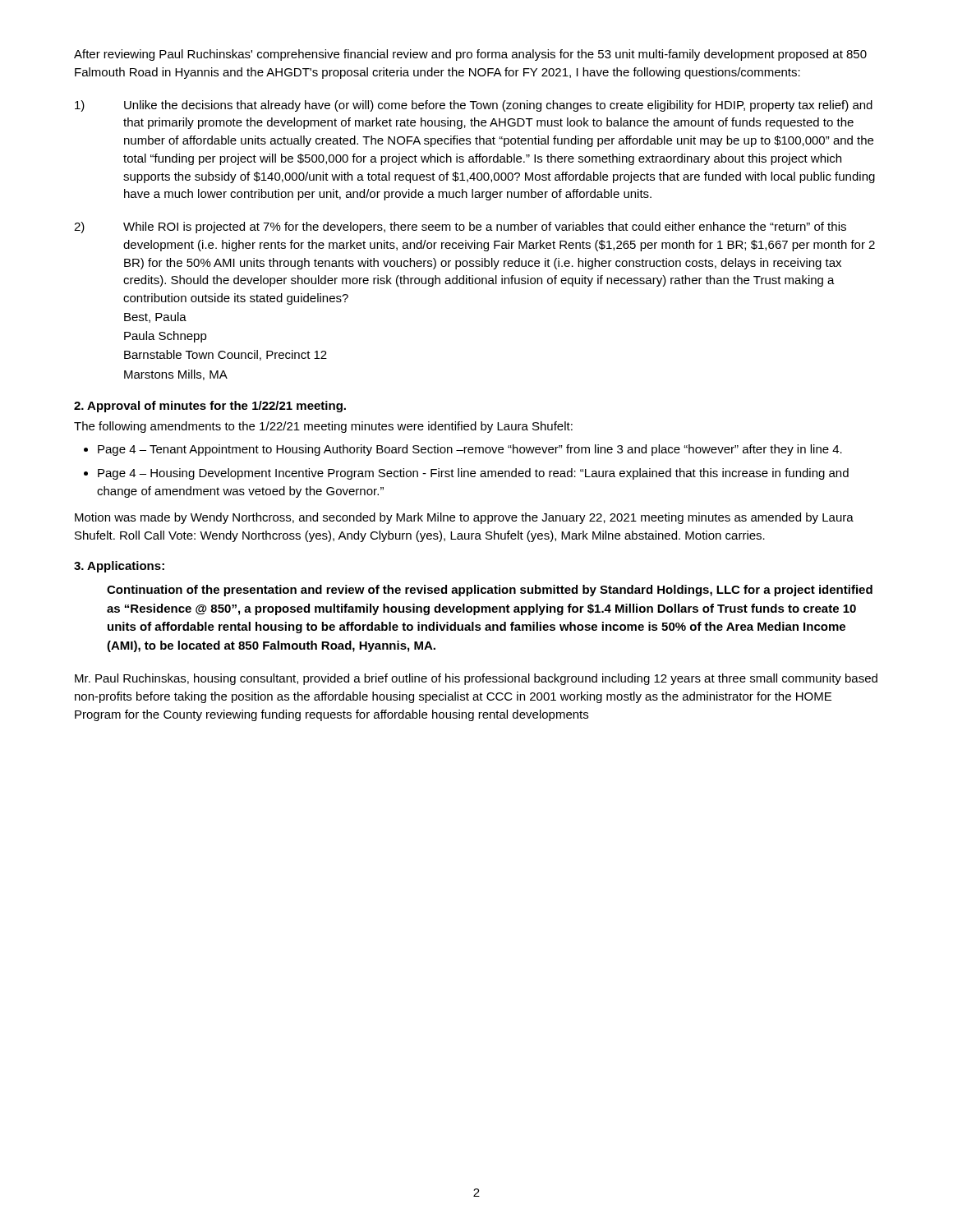Select the text block containing "1) Unlike the"
The width and height of the screenshot is (953, 1232).
pos(476,149)
